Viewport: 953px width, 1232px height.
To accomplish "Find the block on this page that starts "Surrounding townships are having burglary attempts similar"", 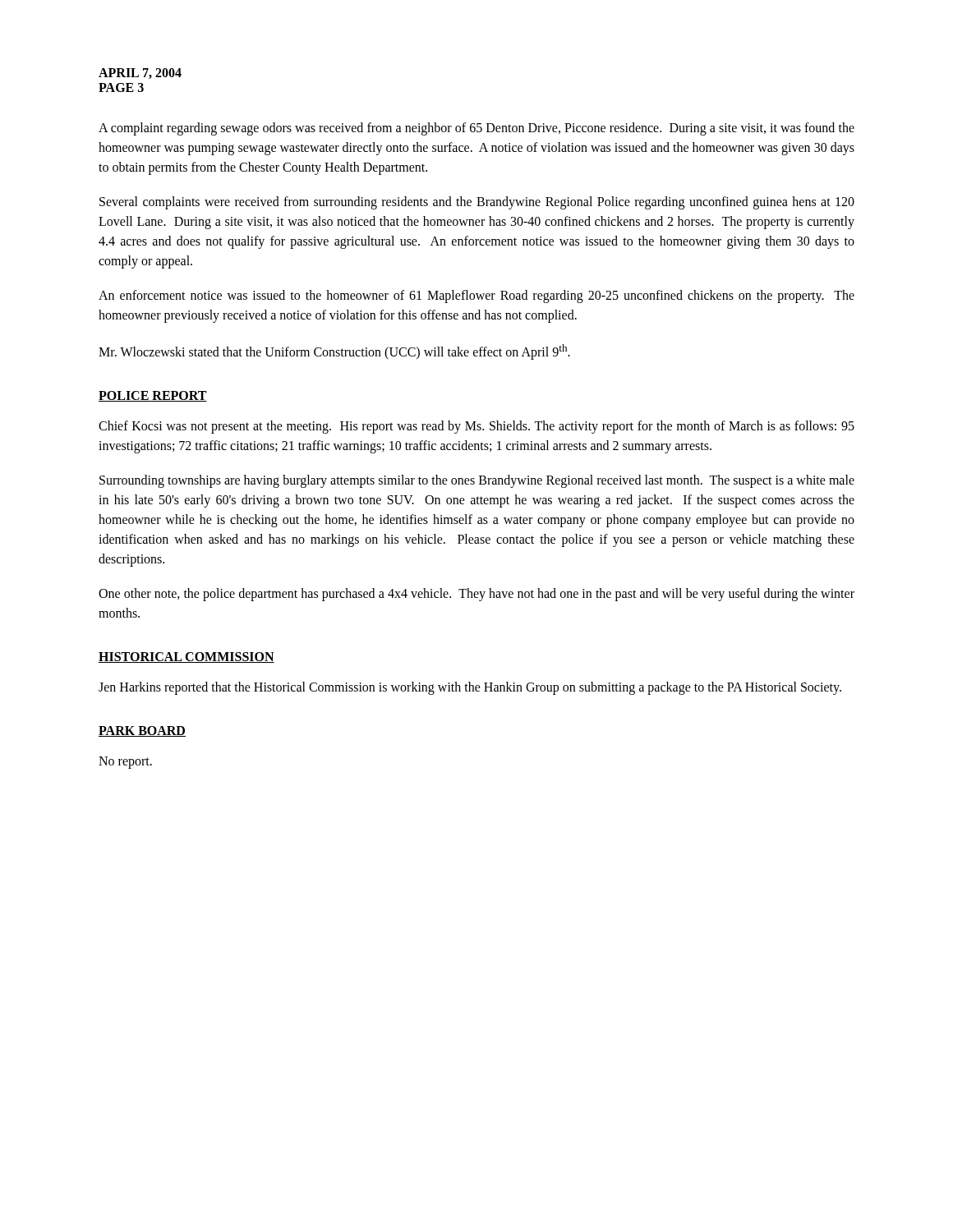I will coord(476,520).
